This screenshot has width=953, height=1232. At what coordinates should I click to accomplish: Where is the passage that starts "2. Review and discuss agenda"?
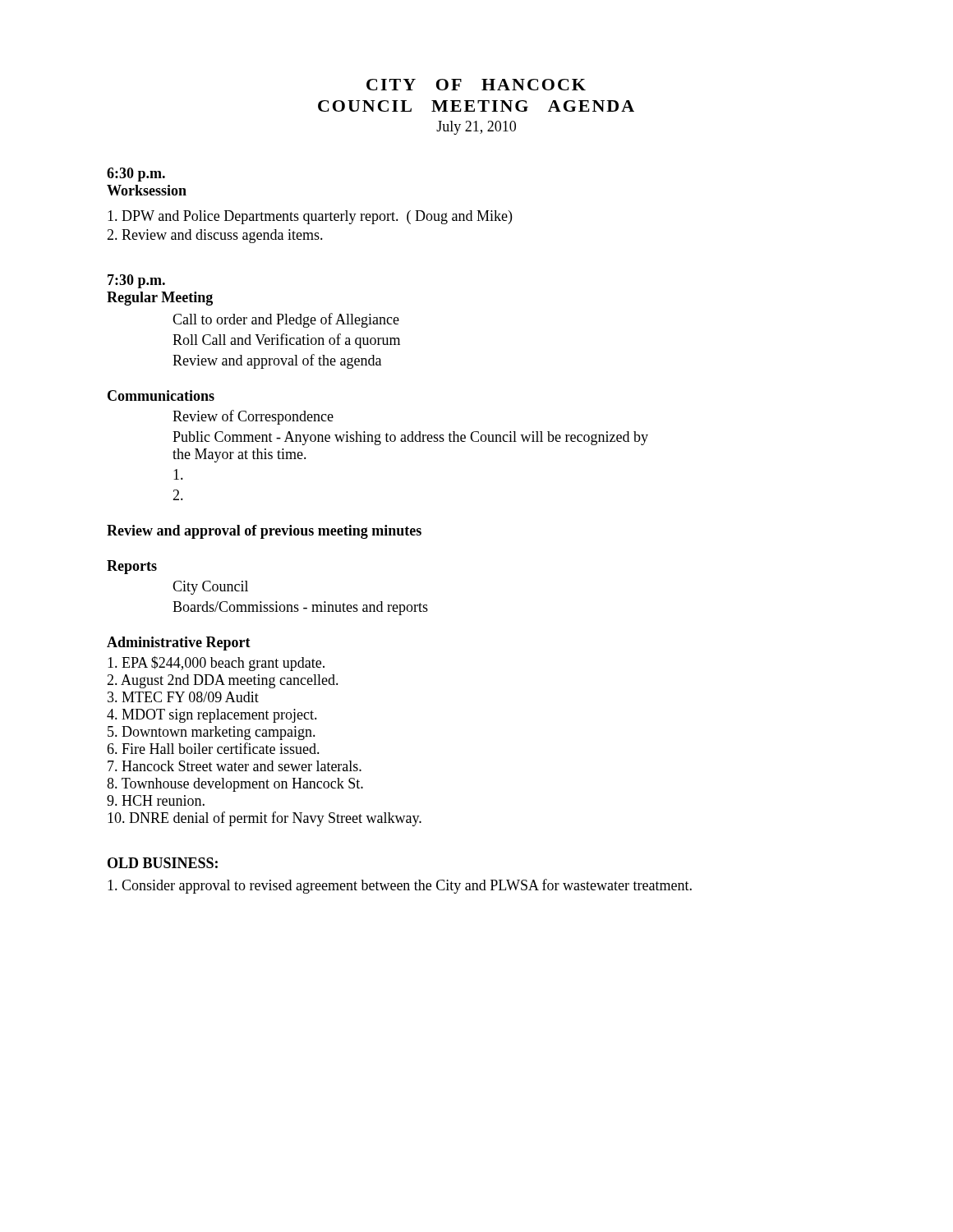pos(215,235)
